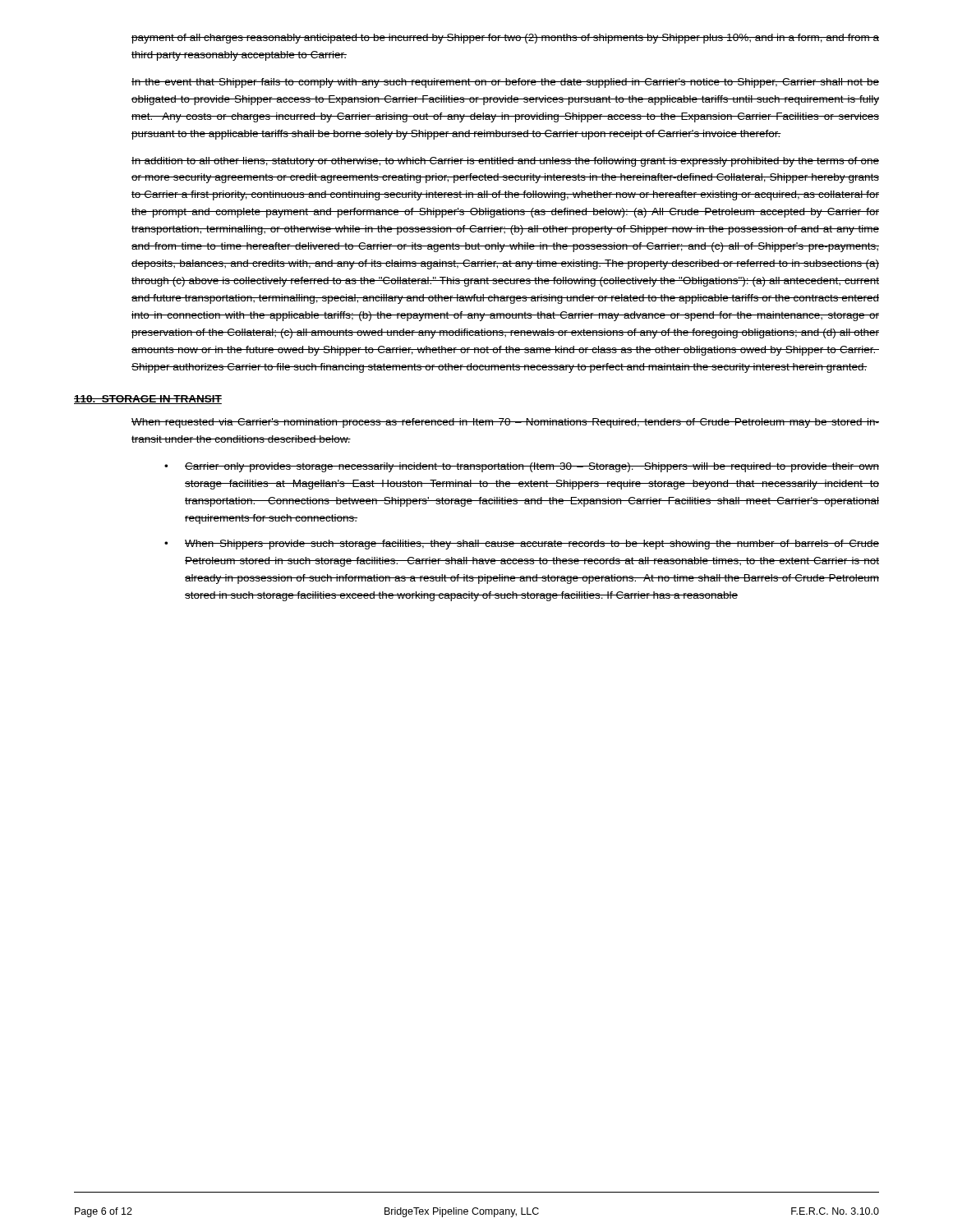Find the block on this page that starts "When requested via Carrier's nomination process as referenced"
The height and width of the screenshot is (1232, 953).
tap(476, 432)
